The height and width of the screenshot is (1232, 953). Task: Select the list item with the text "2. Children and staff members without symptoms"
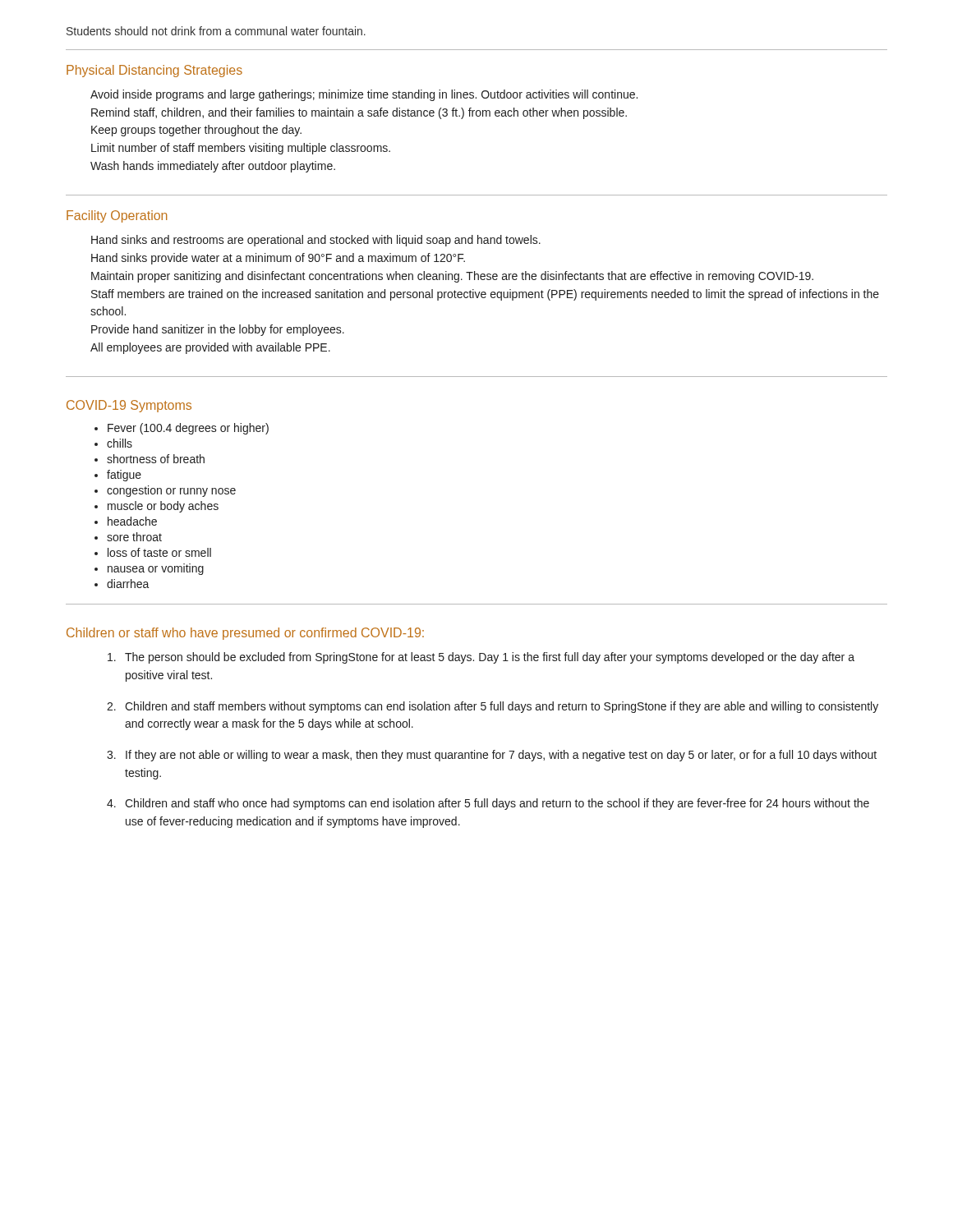(497, 716)
